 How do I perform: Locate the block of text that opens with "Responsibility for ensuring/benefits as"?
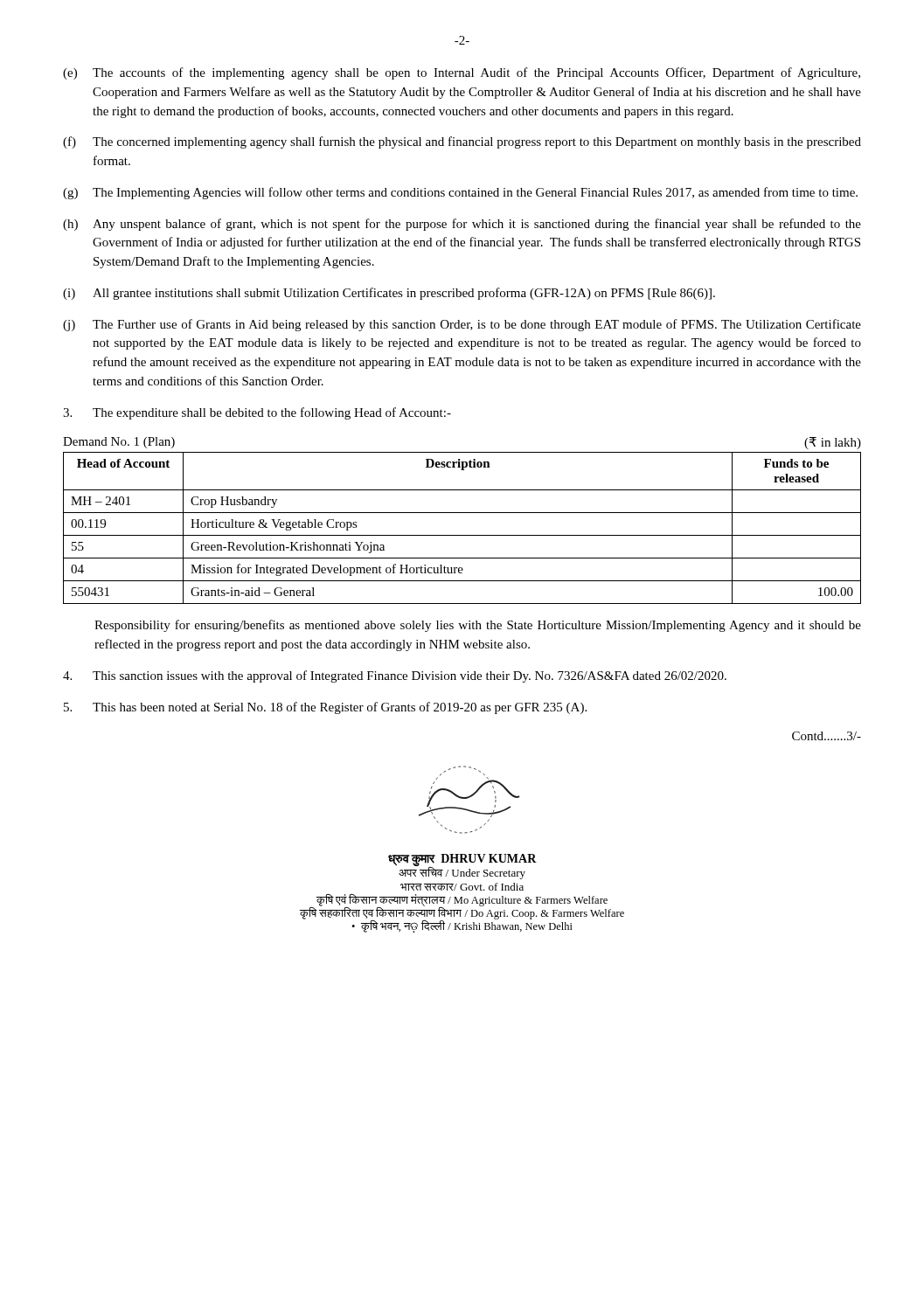(478, 635)
